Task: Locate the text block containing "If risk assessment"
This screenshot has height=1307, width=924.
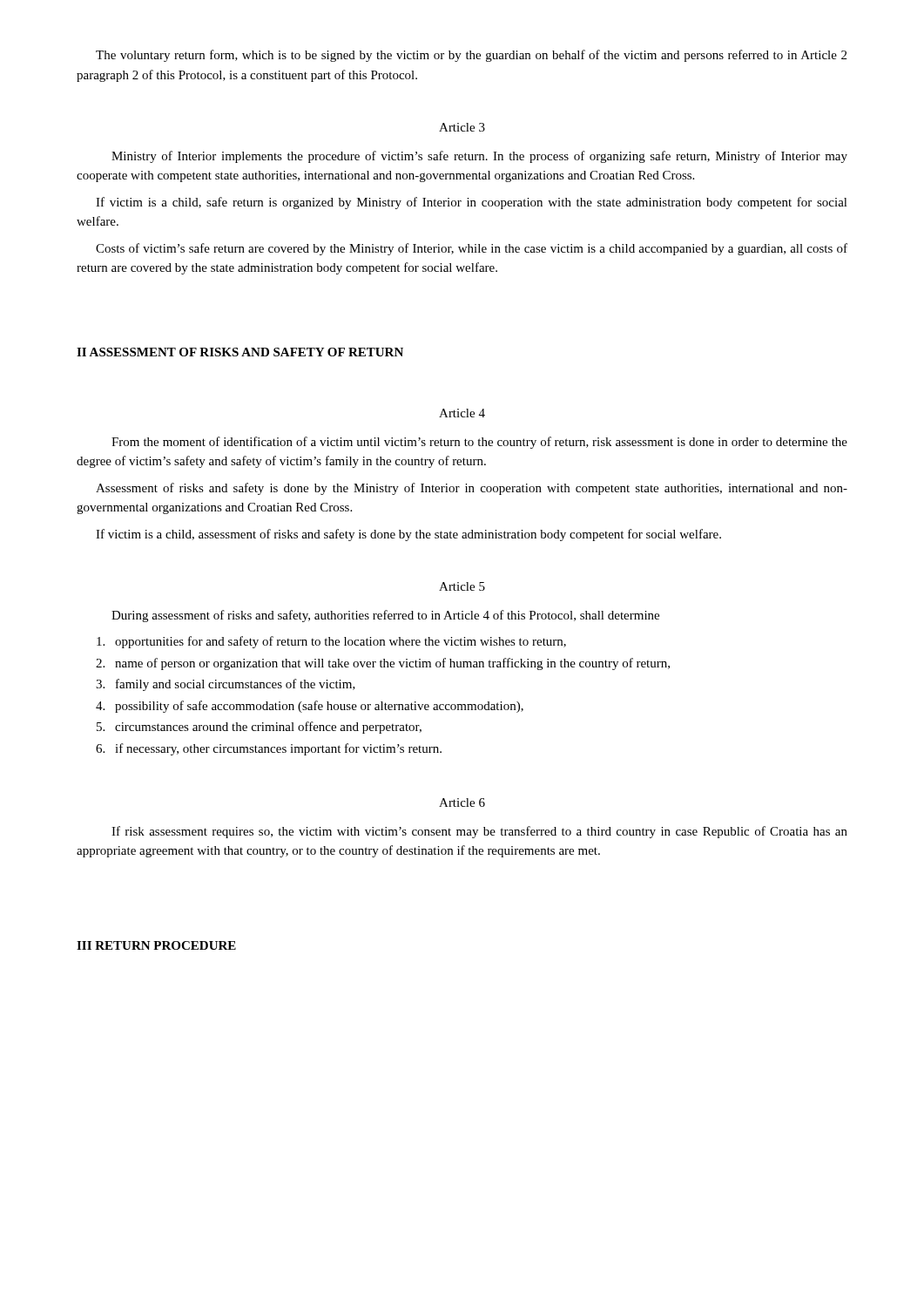Action: tap(462, 841)
